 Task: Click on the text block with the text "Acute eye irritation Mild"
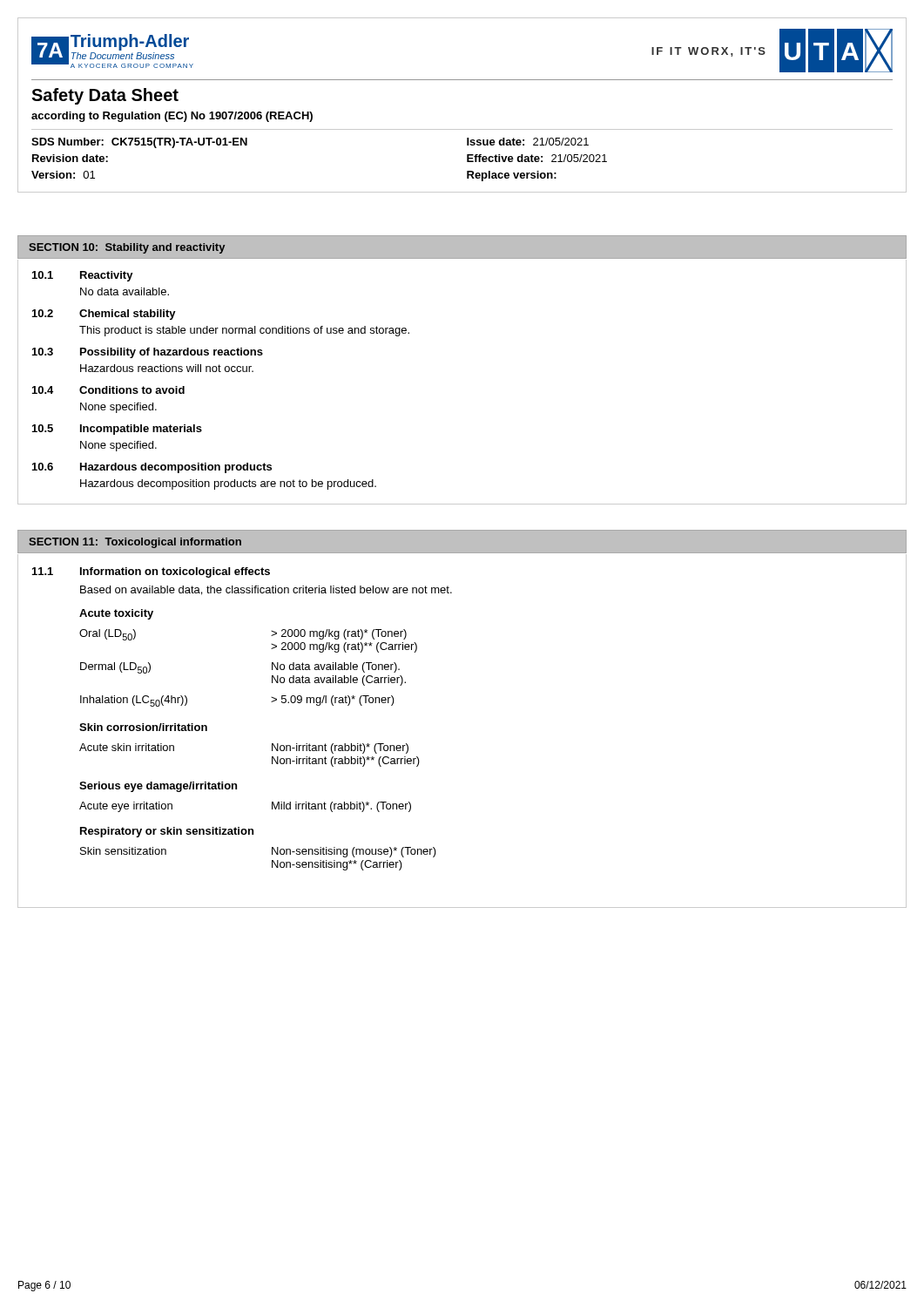[120, 806]
